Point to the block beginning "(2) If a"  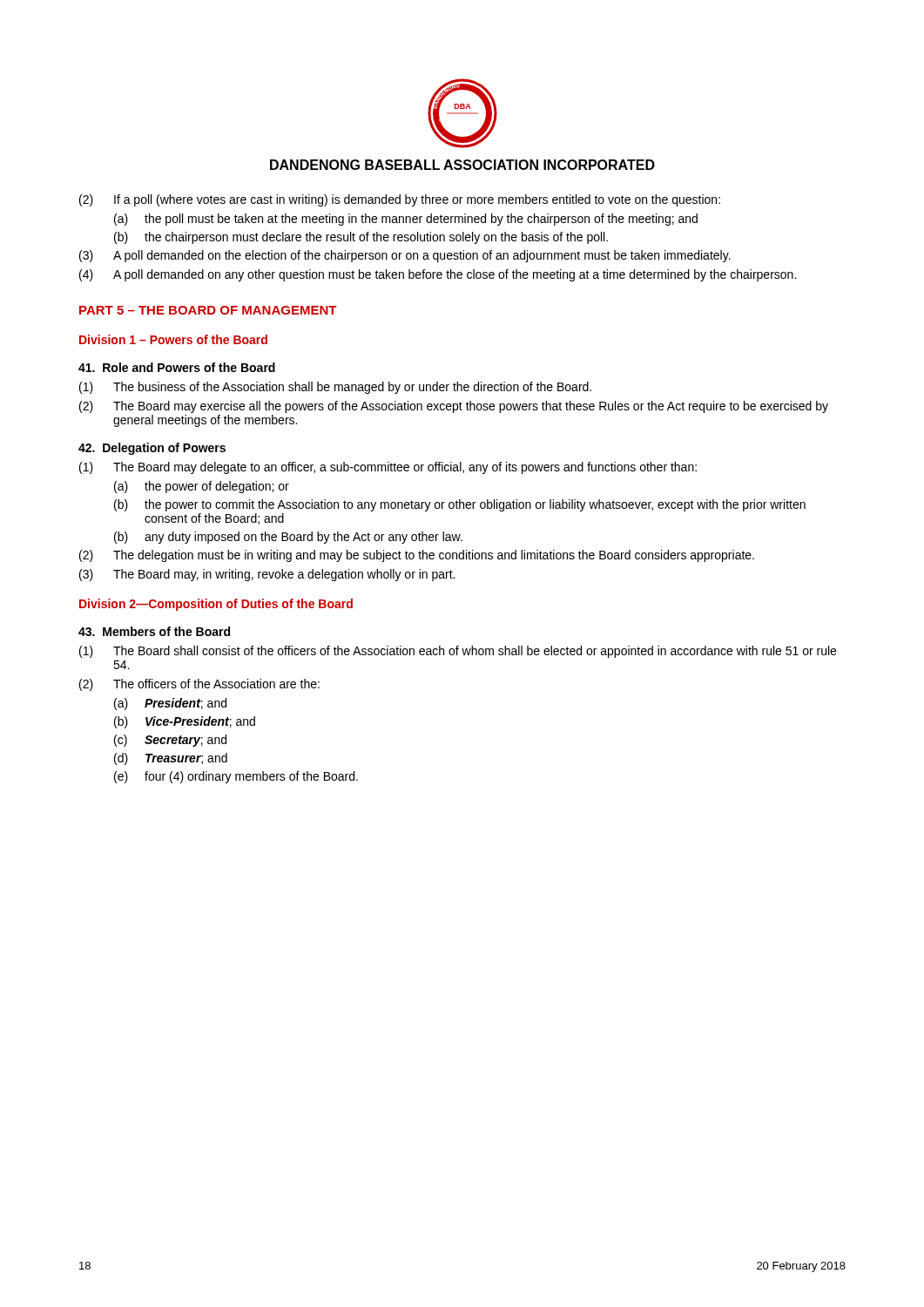pyautogui.click(x=462, y=200)
